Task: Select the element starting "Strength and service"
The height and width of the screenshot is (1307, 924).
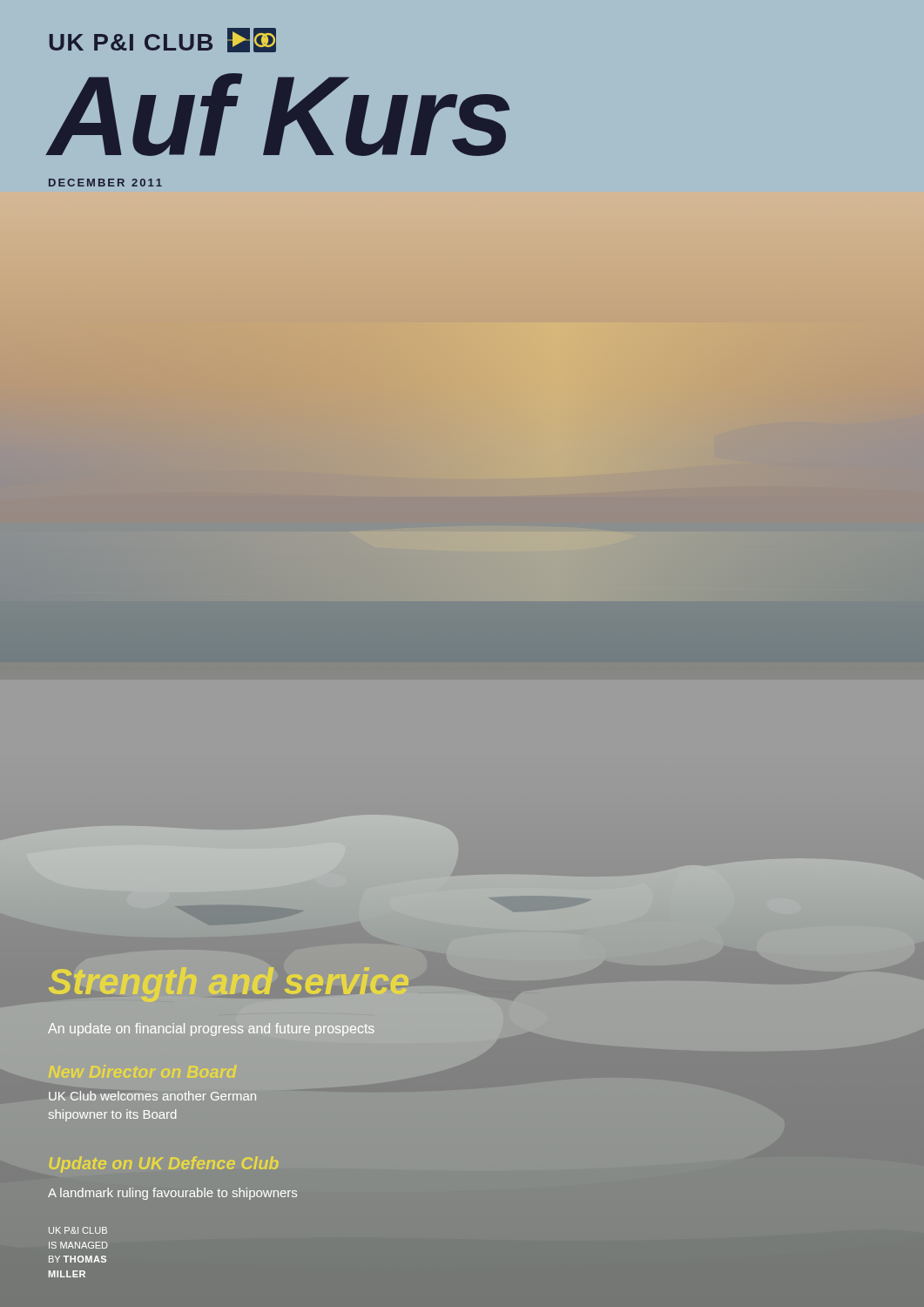Action: (x=229, y=982)
